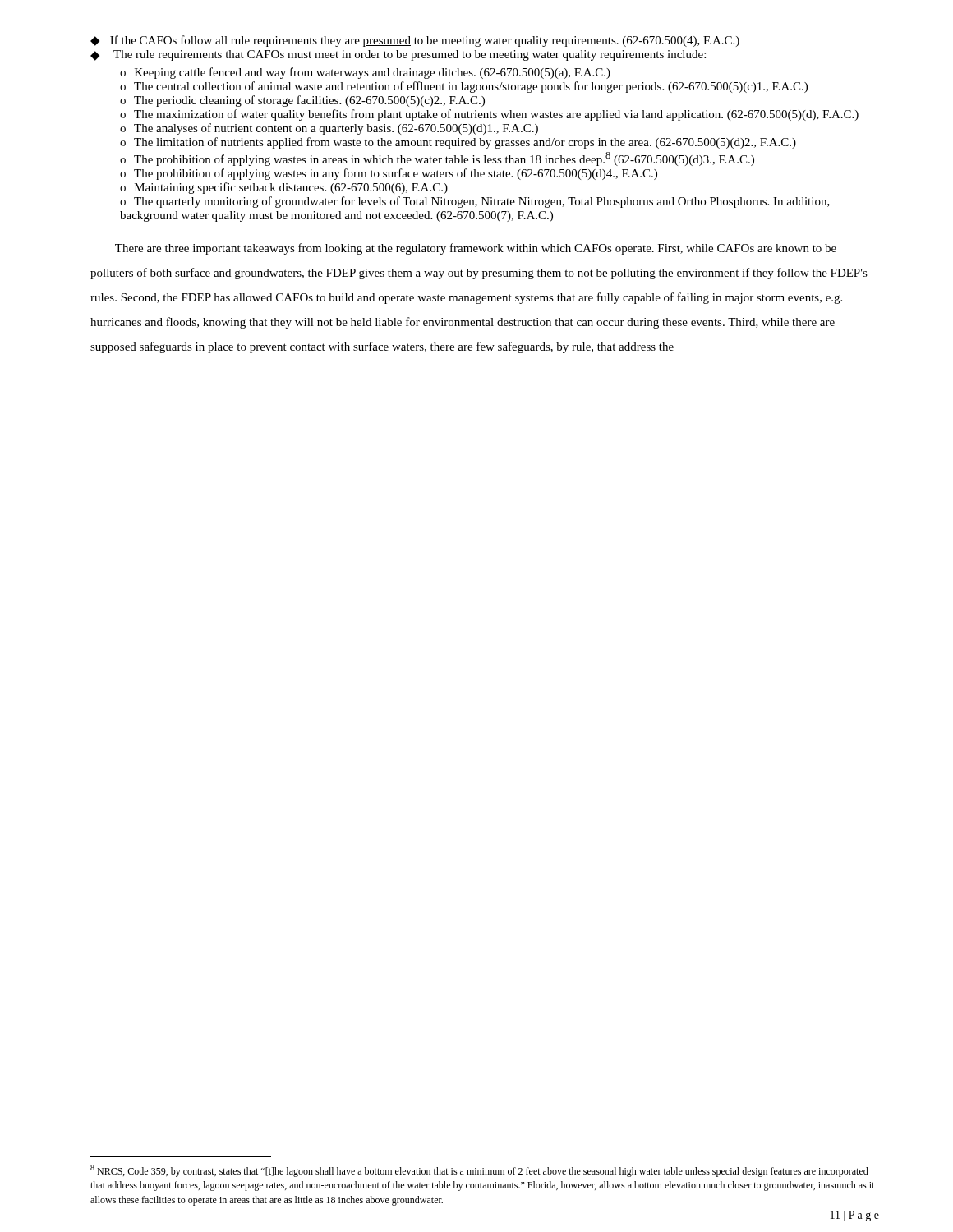Screen dimensions: 1232x953
Task: Find the list item that says "o The periodic cleaning of"
Action: click(500, 101)
